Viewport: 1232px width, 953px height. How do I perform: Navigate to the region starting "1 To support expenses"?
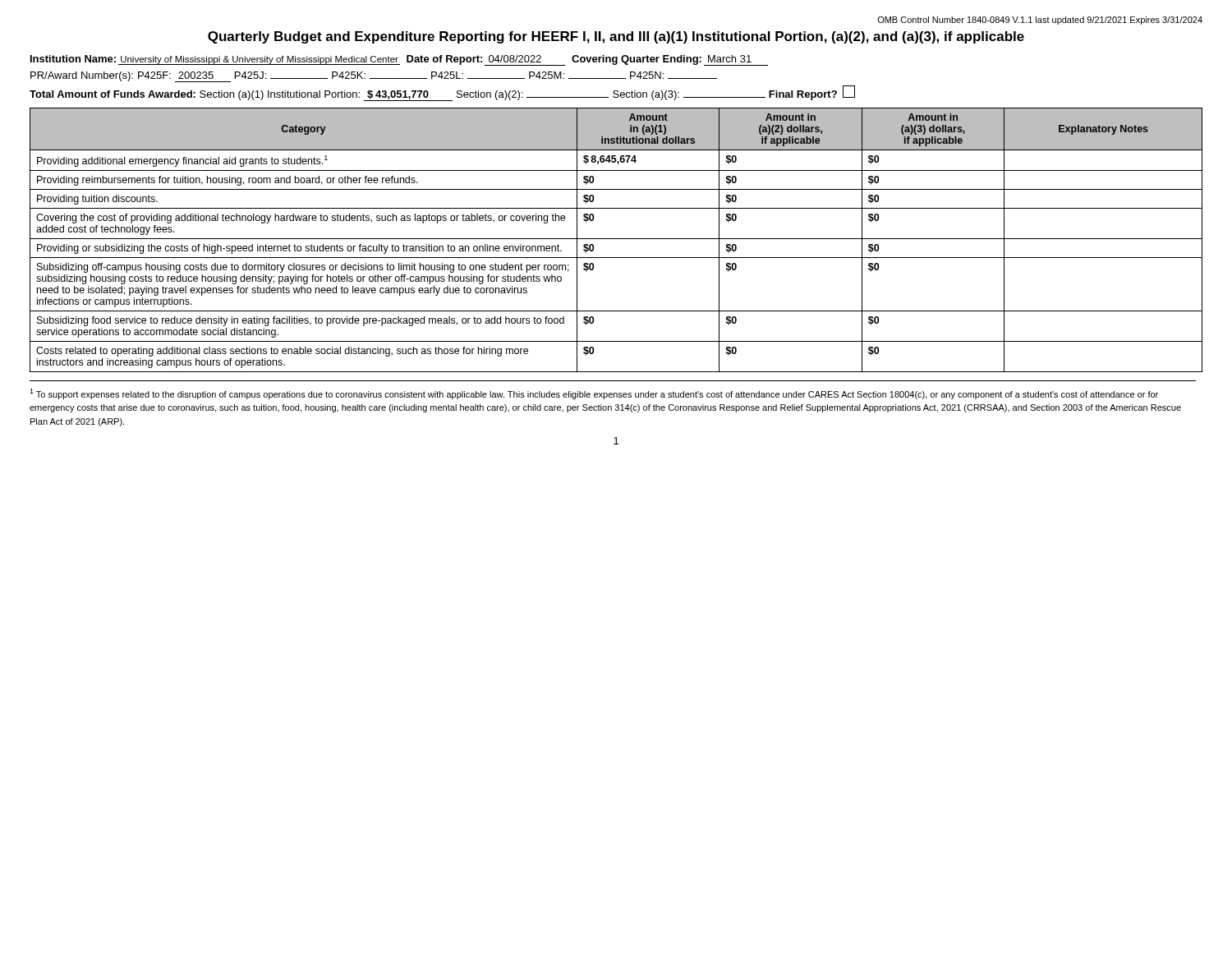[x=605, y=407]
